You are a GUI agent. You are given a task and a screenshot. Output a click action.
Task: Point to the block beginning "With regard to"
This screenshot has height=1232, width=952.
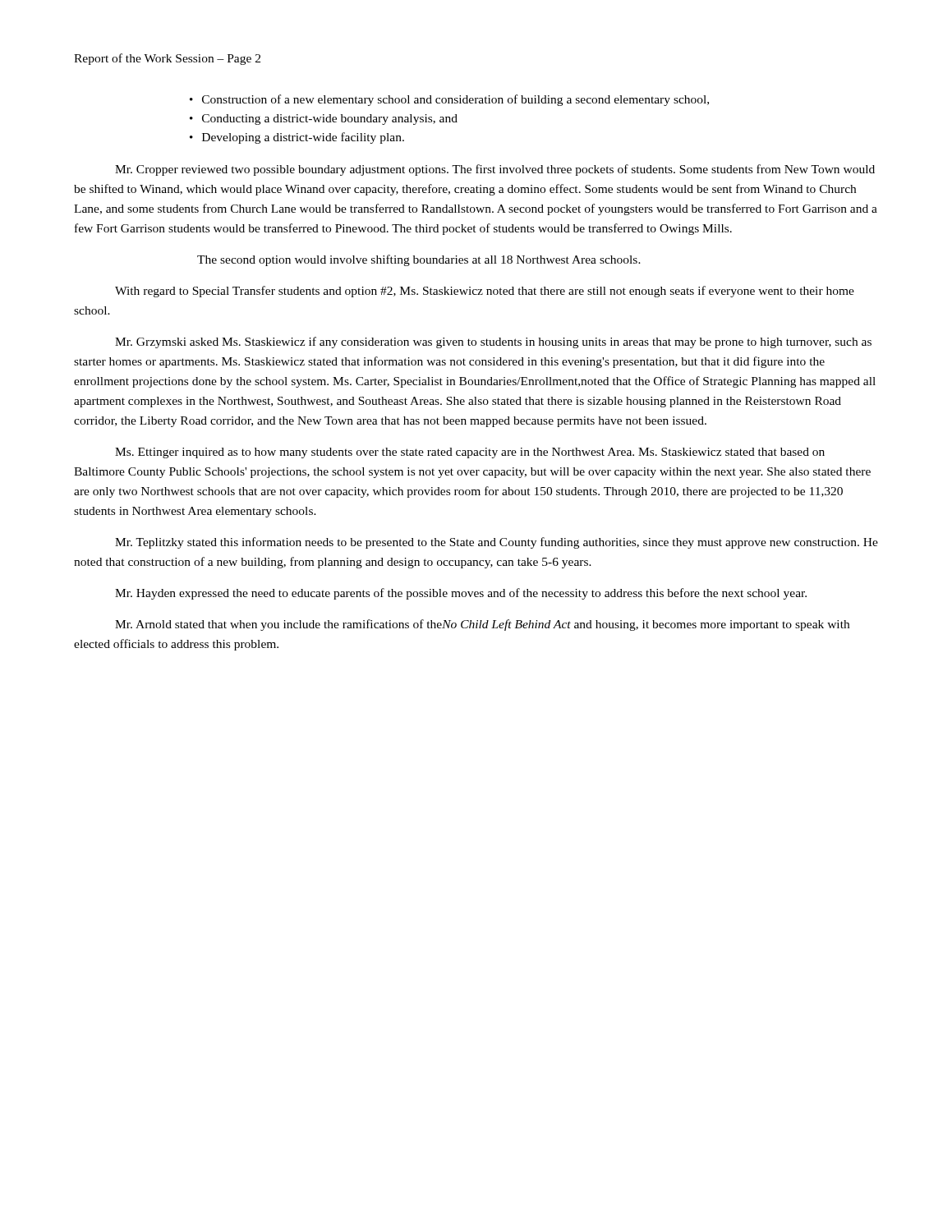point(464,300)
